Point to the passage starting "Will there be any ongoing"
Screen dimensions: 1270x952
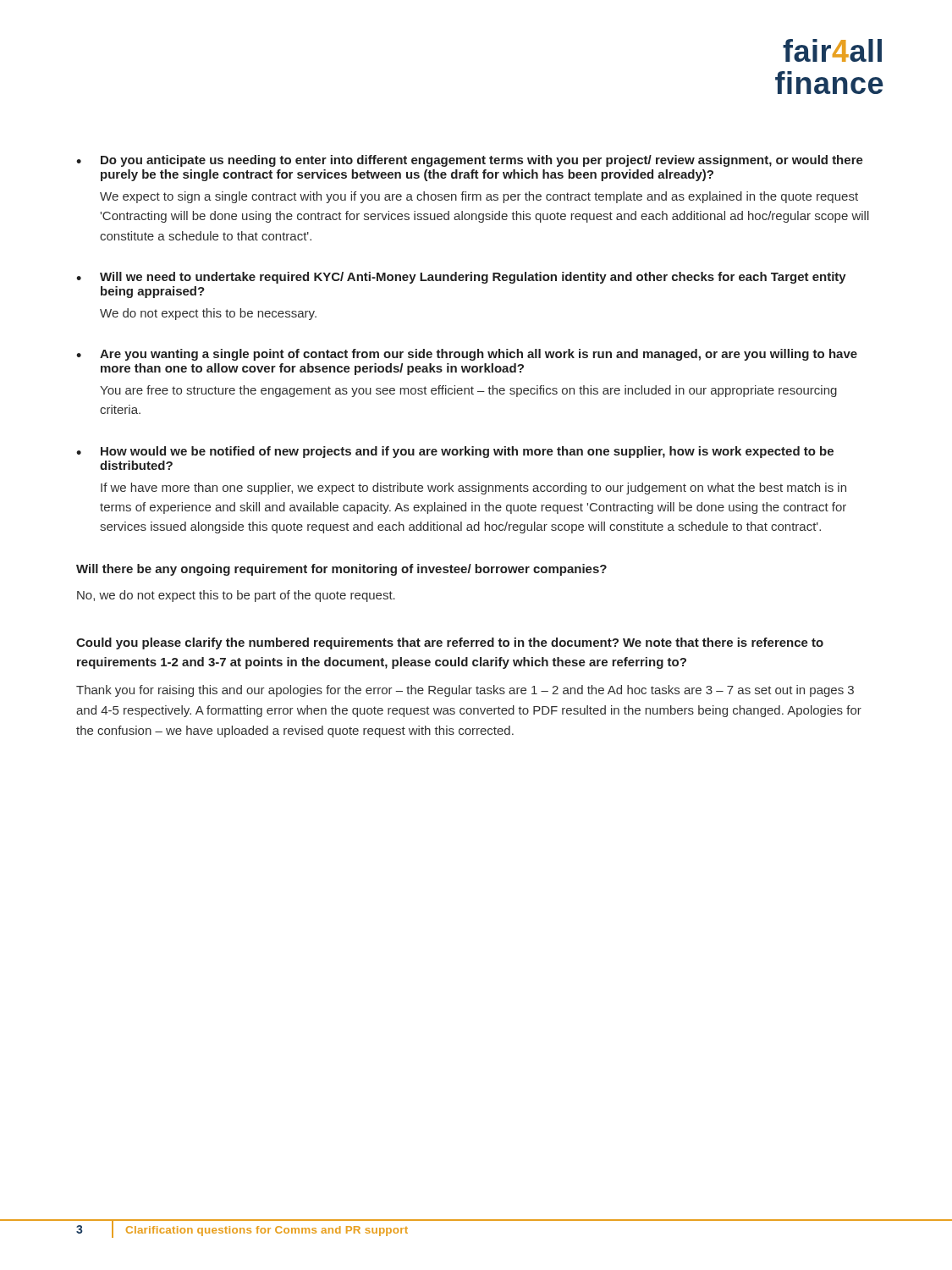click(342, 569)
